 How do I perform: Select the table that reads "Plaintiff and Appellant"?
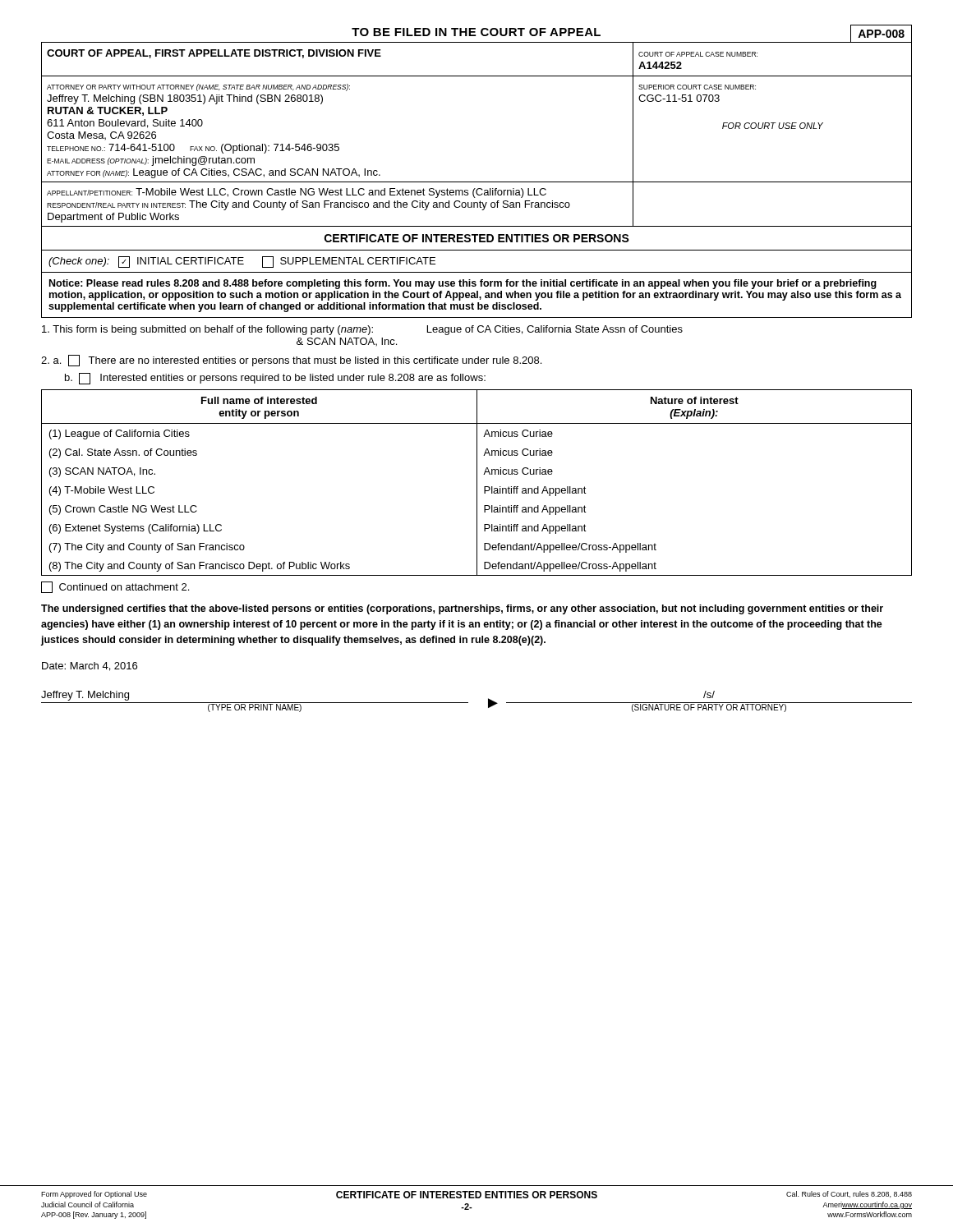pyautogui.click(x=476, y=482)
